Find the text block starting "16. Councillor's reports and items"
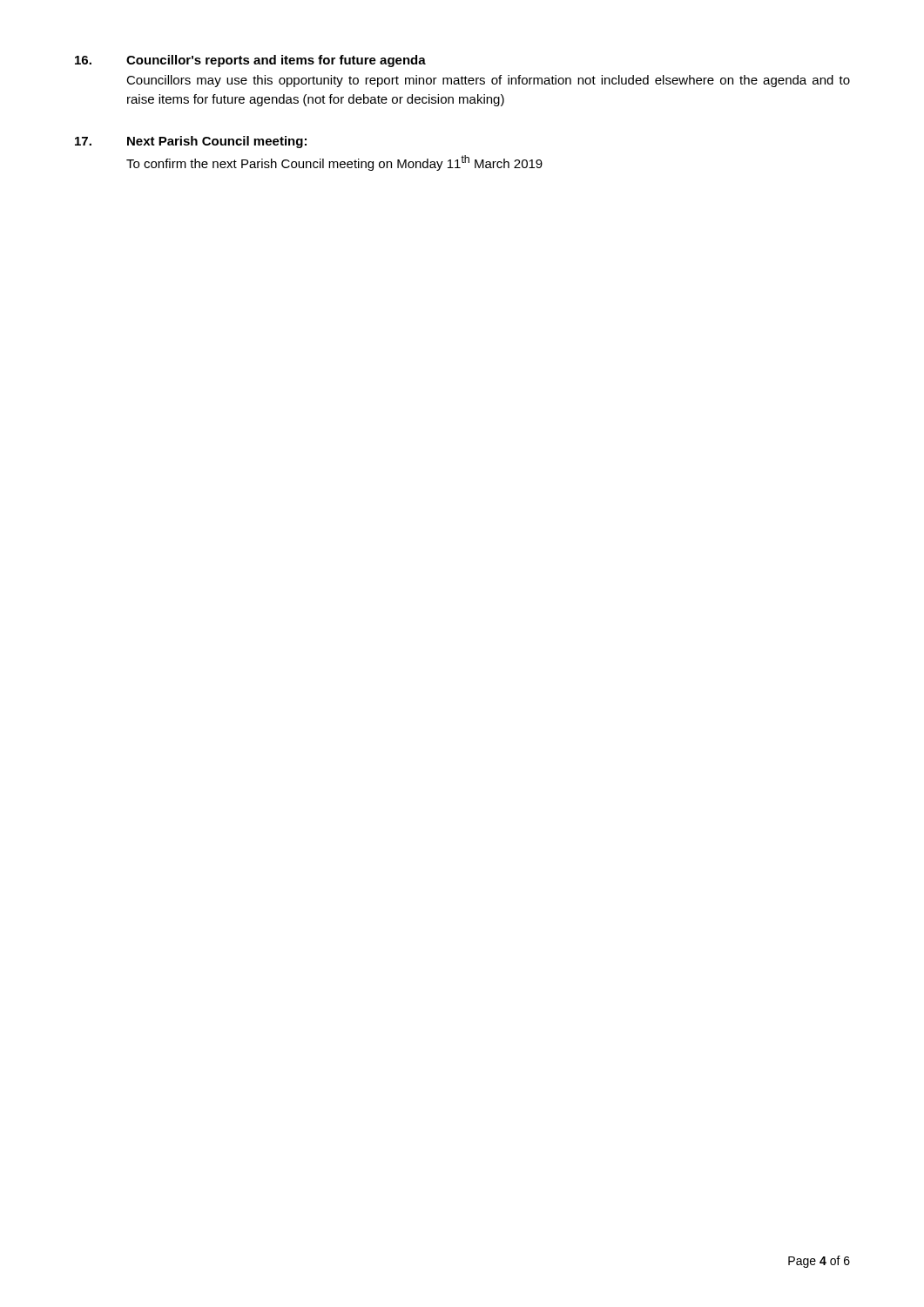 click(x=462, y=80)
